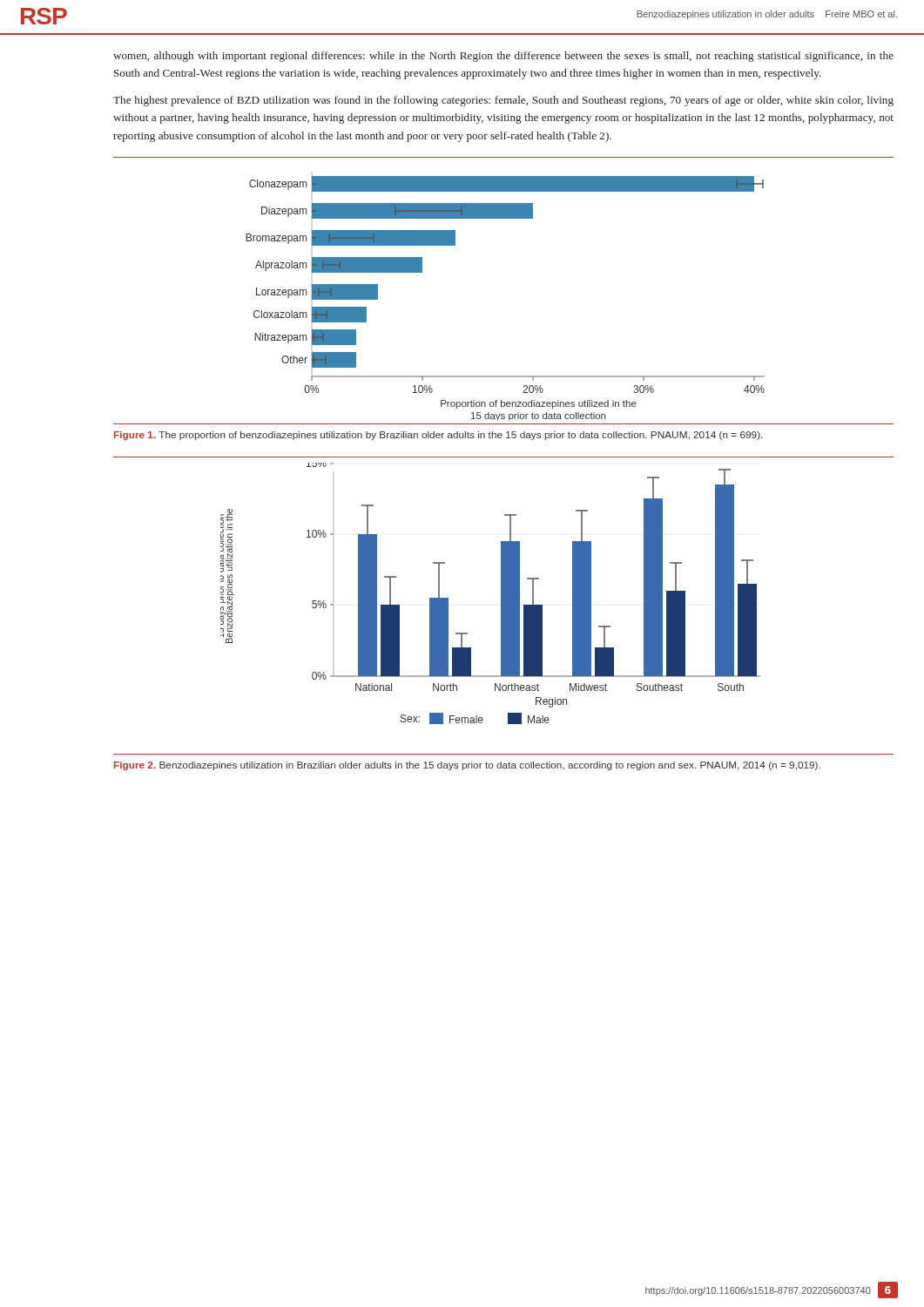
Task: Select the caption with the text "Figure 1. The proportion of benzodiazepines utilization by"
Action: [438, 435]
